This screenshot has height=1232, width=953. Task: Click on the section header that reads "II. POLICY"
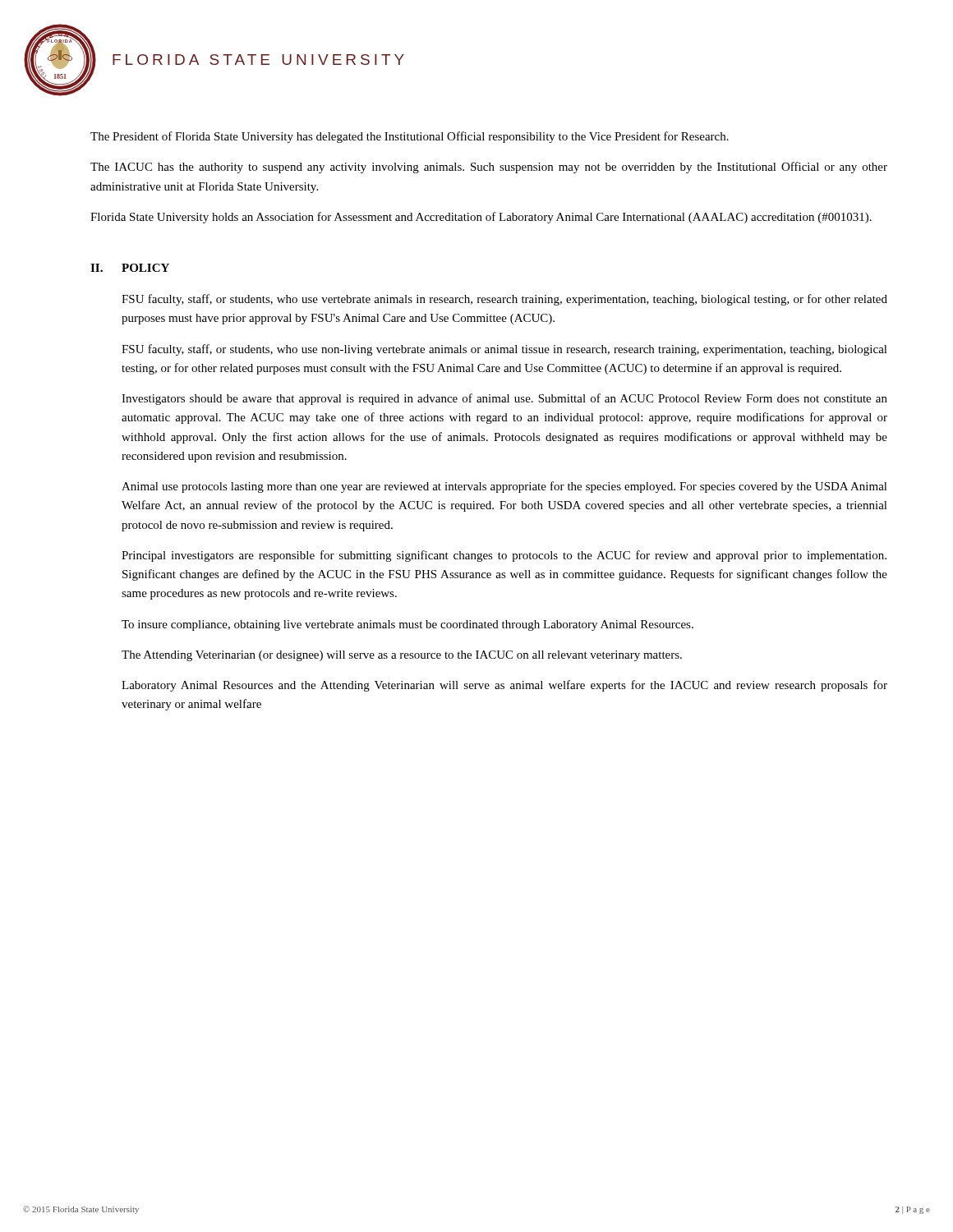130,268
